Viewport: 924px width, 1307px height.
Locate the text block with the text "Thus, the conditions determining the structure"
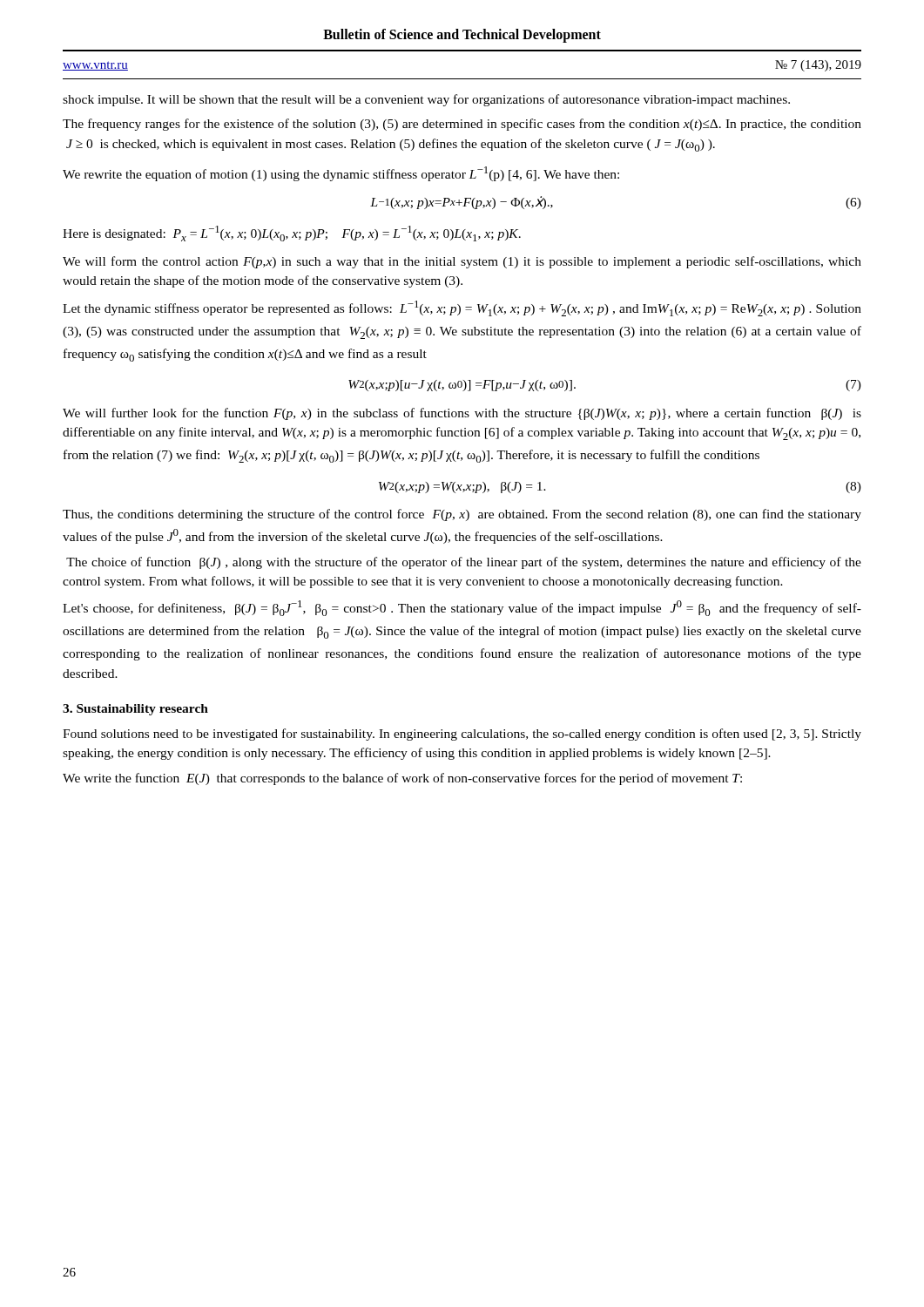point(462,525)
